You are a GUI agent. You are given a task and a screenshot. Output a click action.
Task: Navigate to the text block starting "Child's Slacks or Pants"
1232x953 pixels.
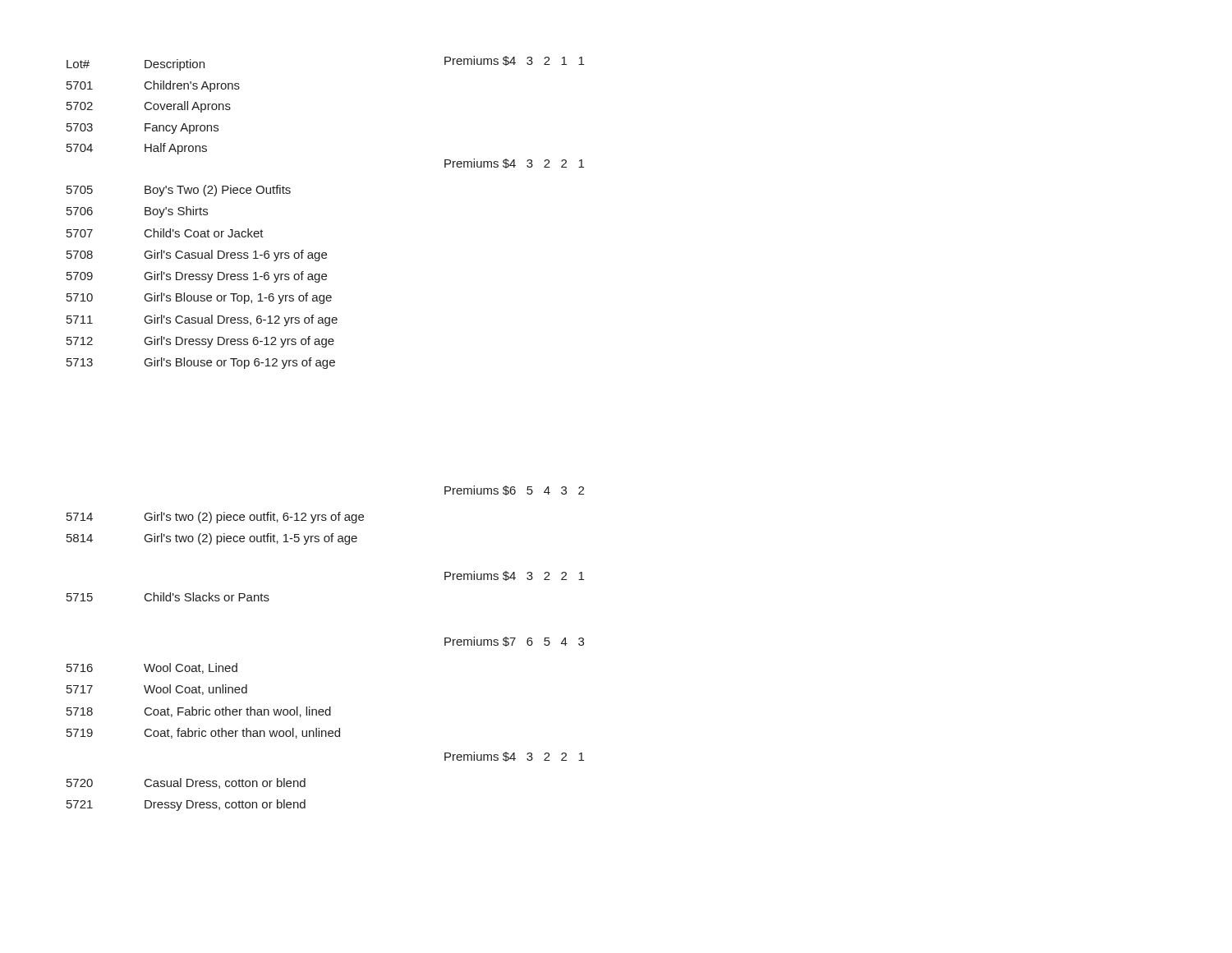click(x=207, y=597)
